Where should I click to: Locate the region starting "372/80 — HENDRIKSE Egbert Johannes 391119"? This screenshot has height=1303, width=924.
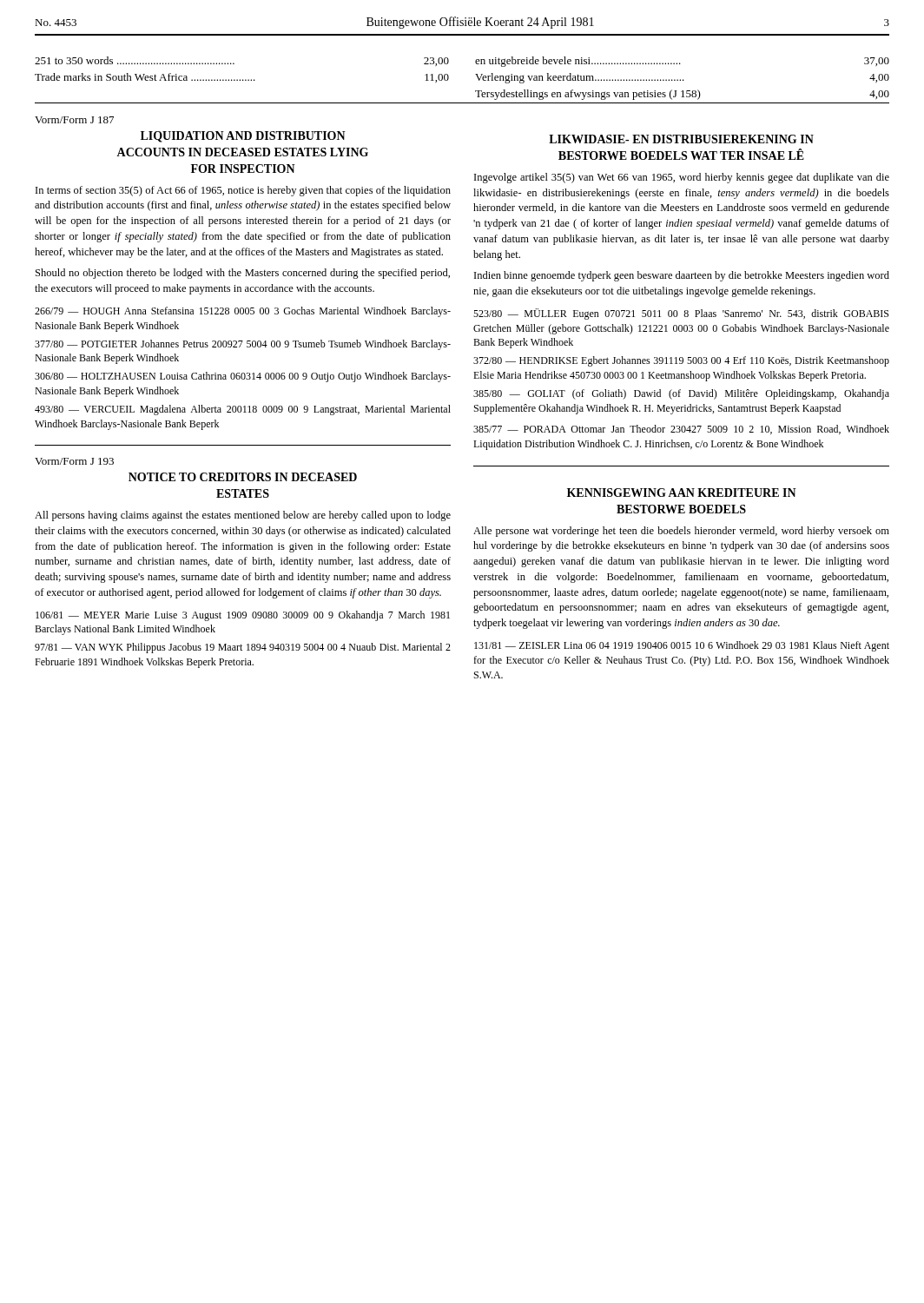click(681, 368)
